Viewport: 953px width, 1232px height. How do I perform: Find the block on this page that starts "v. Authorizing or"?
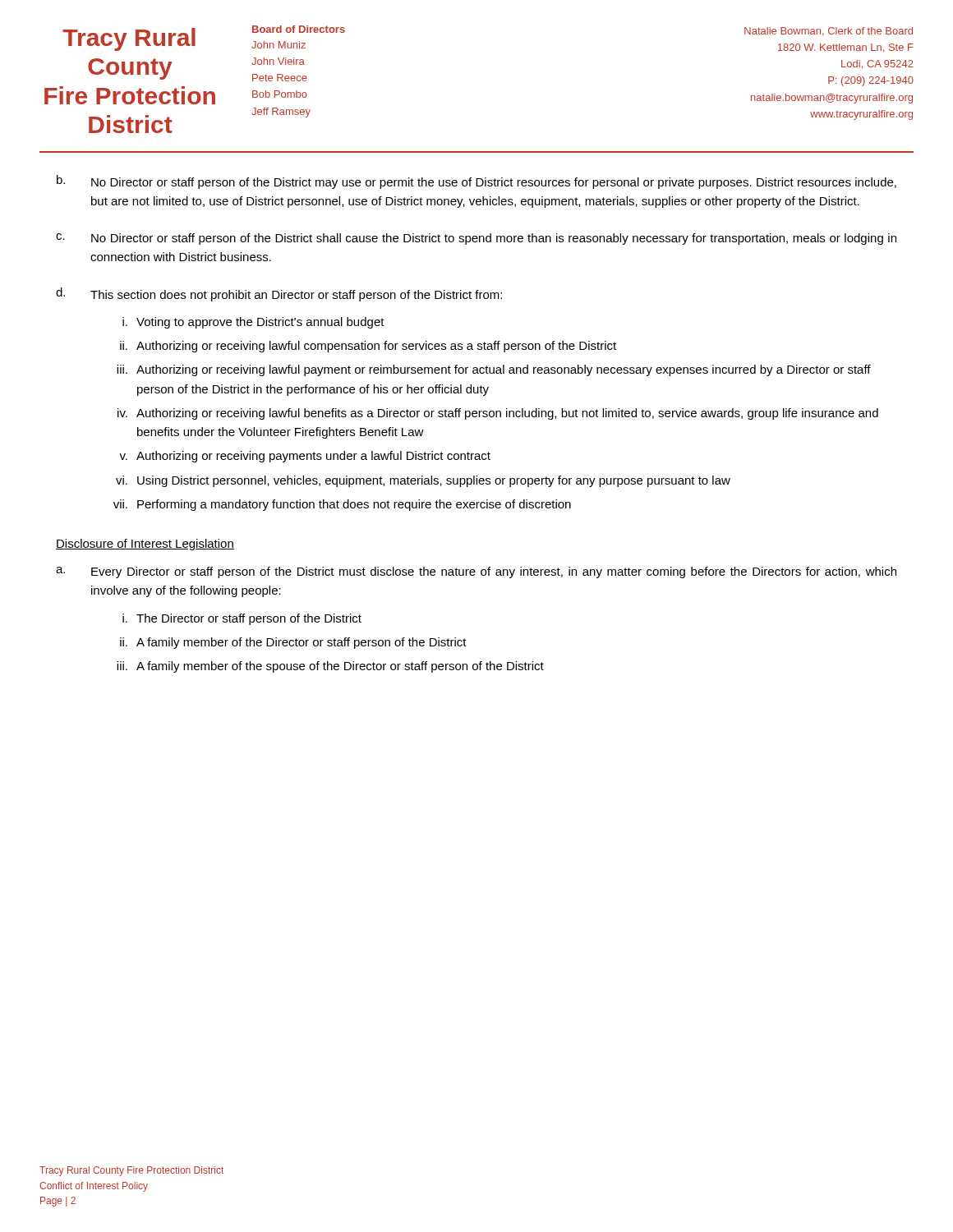tap(494, 456)
